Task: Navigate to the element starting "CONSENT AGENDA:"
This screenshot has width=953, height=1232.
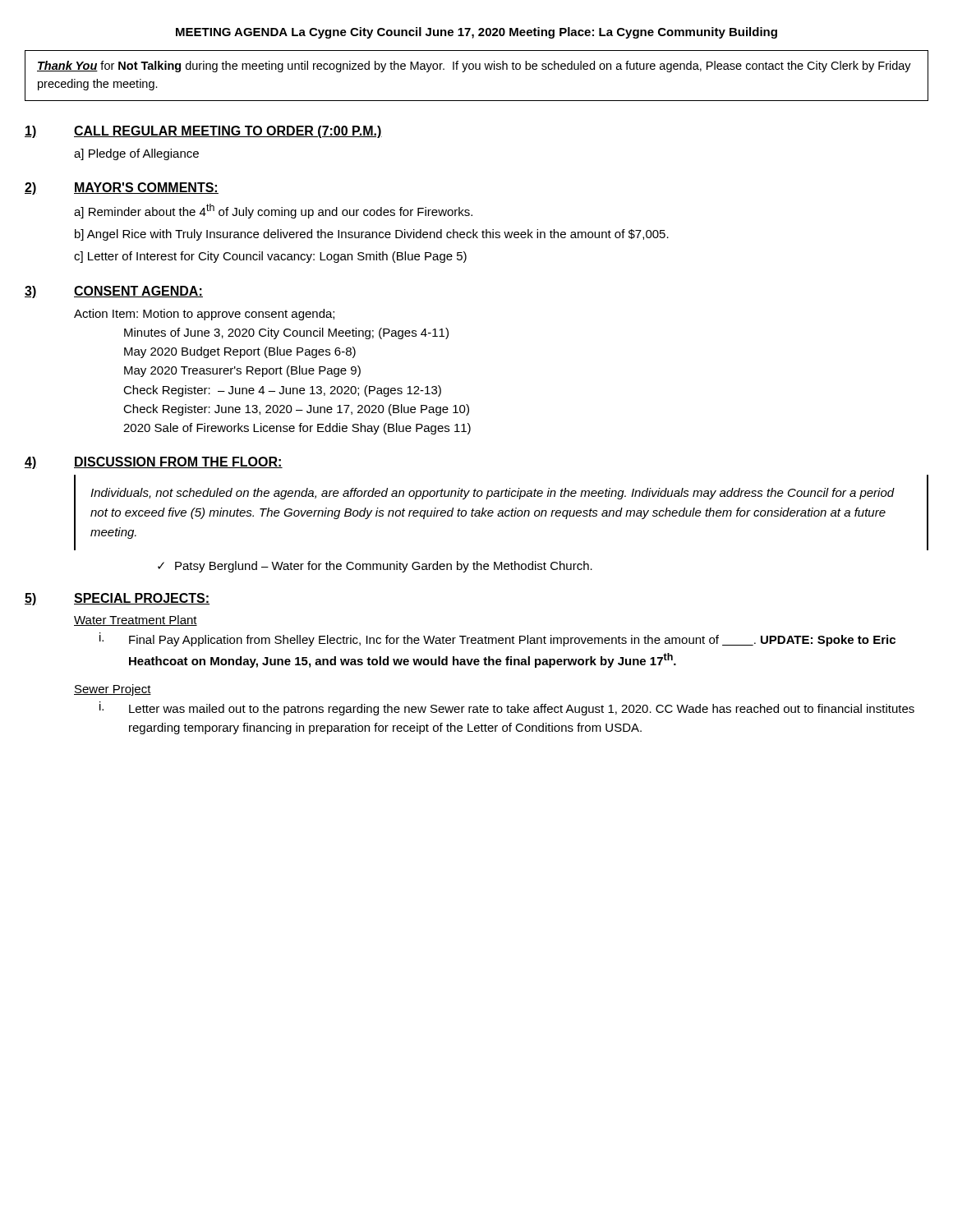Action: 138,291
